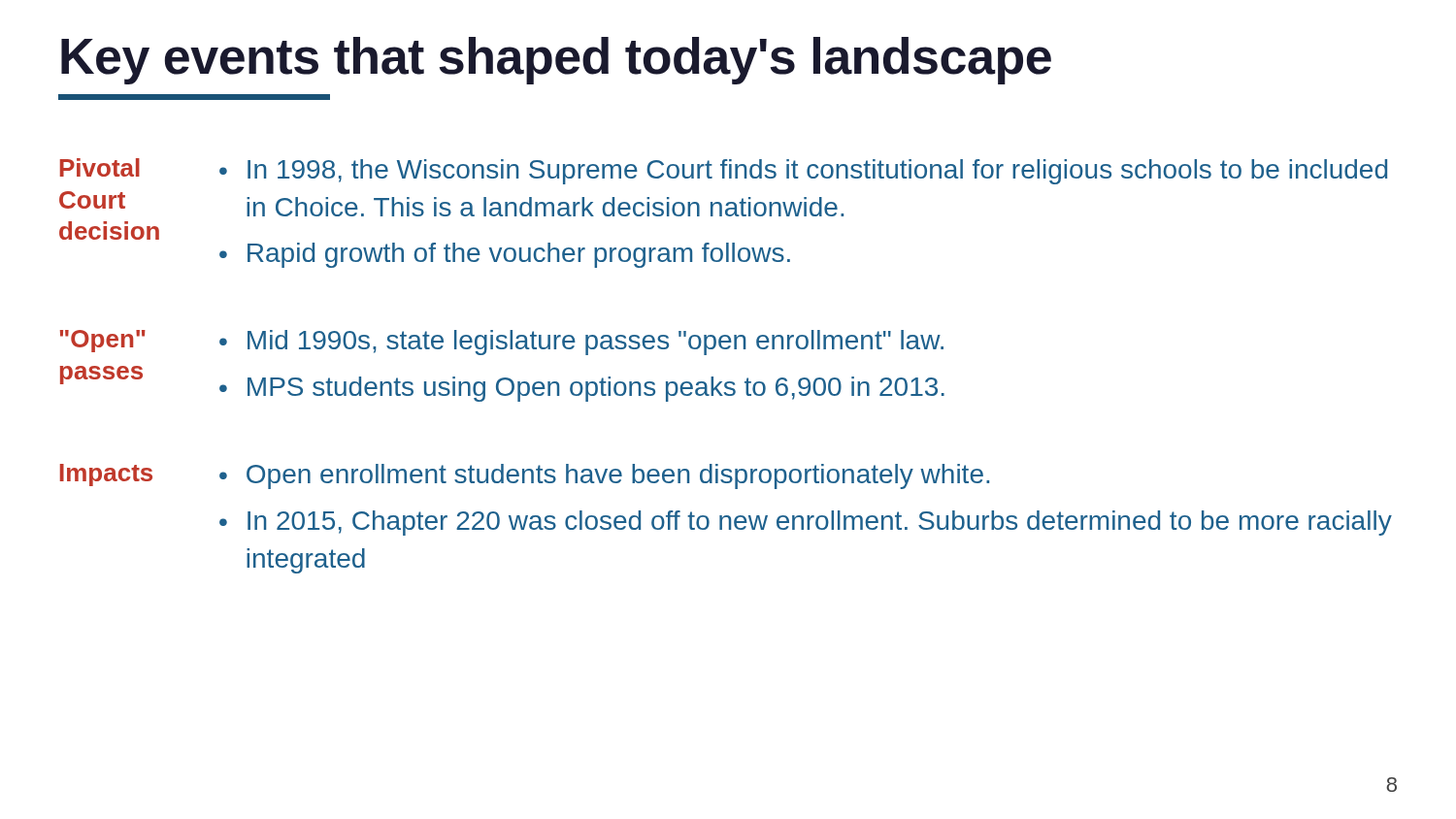Locate the text starting "• In 2015, Chapter 220"
Screen dimensions: 819x1456
[x=808, y=539]
